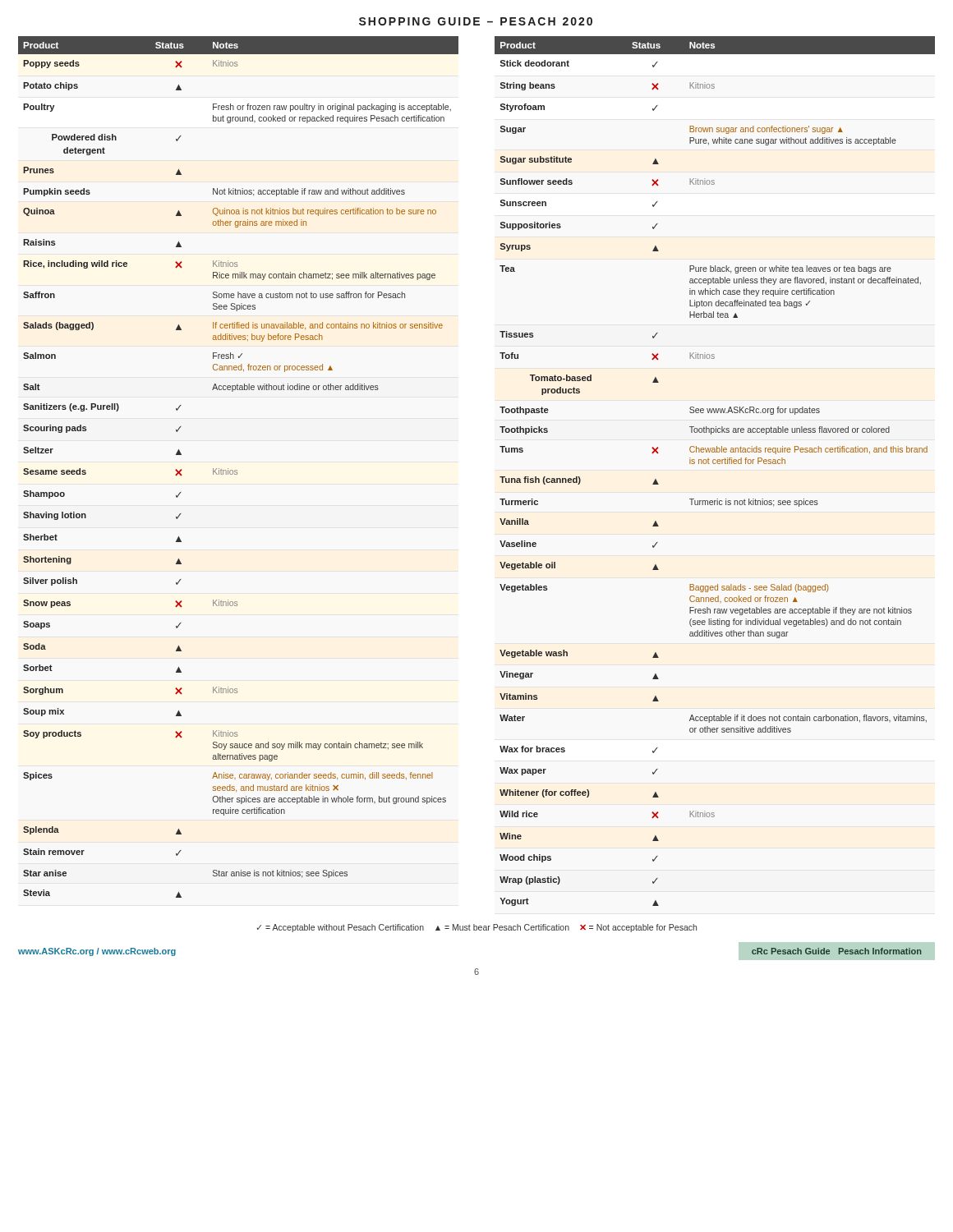Point to the block beginning "✓ = Acceptable without Pesach Certification ▲ ="

(476, 927)
